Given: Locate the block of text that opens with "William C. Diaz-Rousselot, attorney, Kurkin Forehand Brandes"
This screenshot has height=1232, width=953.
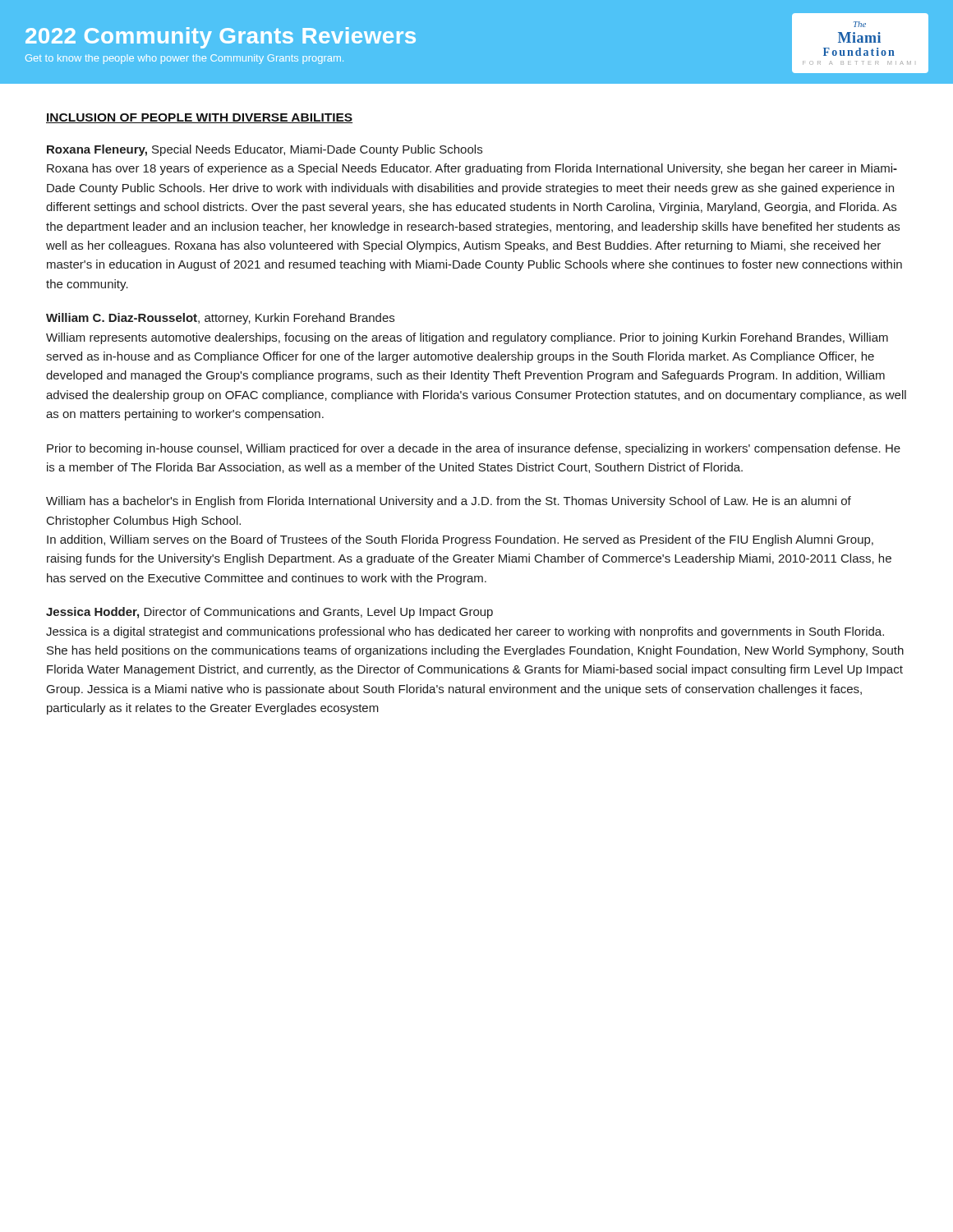Looking at the screenshot, I should point(476,366).
